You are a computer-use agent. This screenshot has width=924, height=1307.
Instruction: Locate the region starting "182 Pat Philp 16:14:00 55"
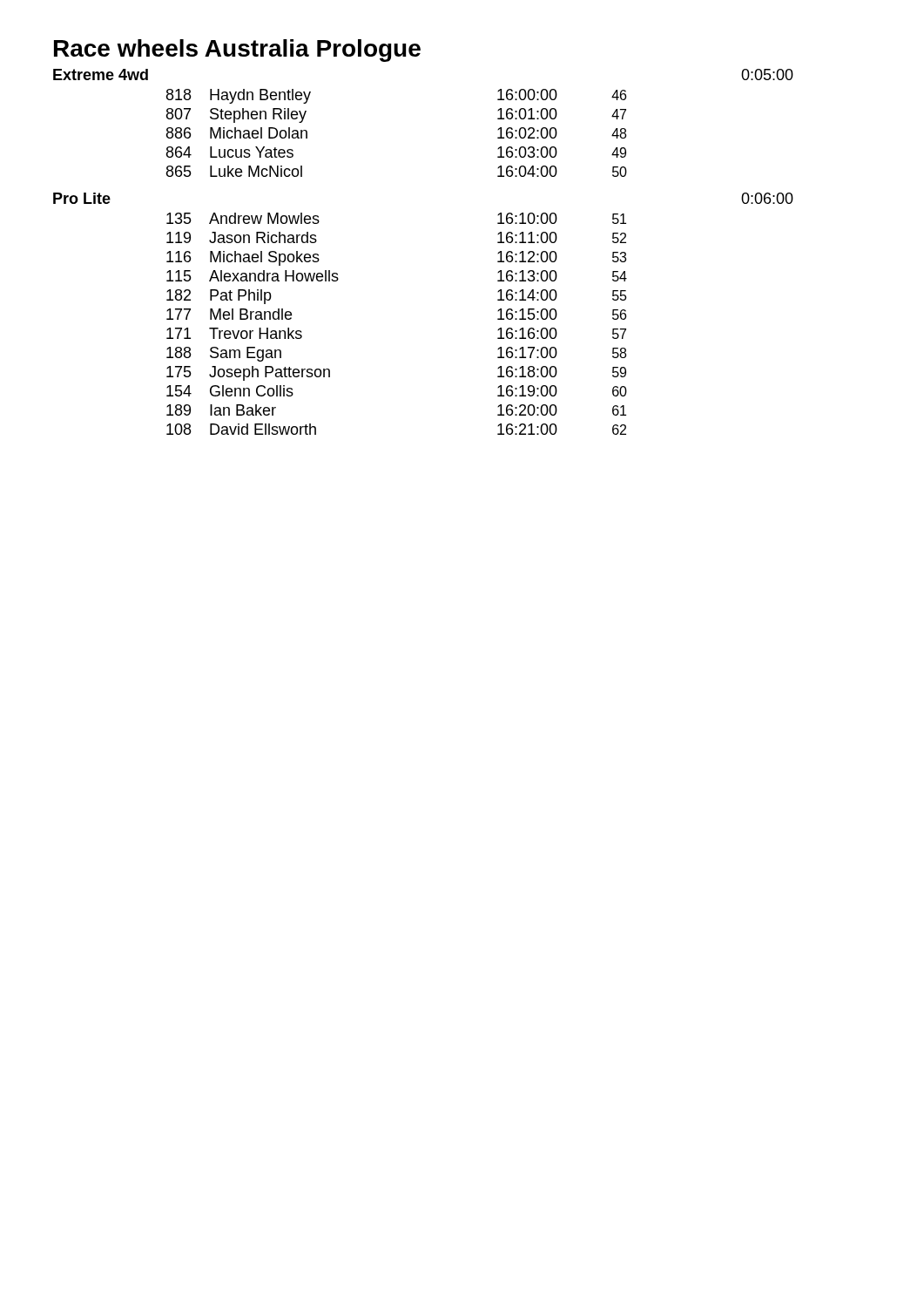point(242,297)
